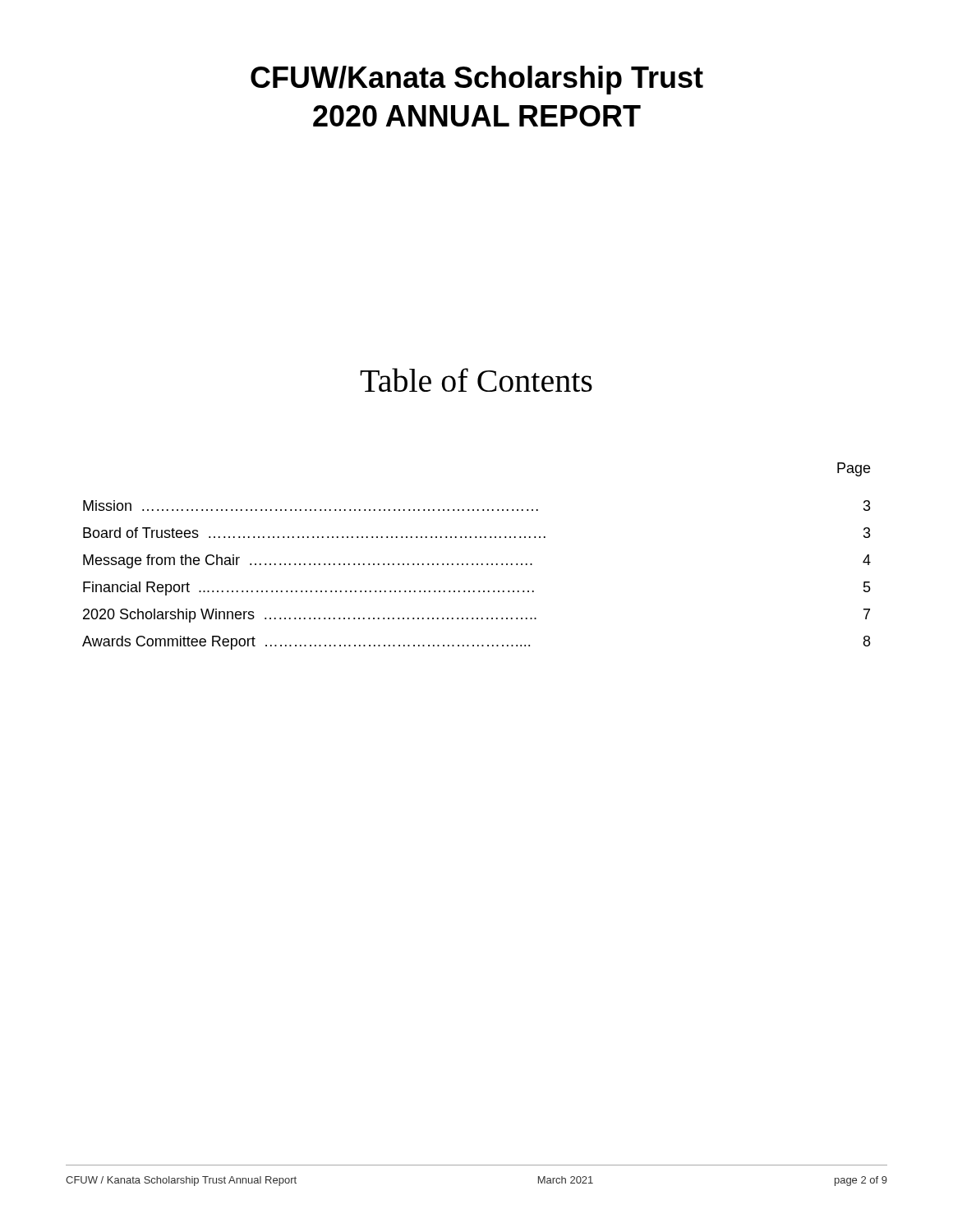Select the section header

pyautogui.click(x=476, y=381)
